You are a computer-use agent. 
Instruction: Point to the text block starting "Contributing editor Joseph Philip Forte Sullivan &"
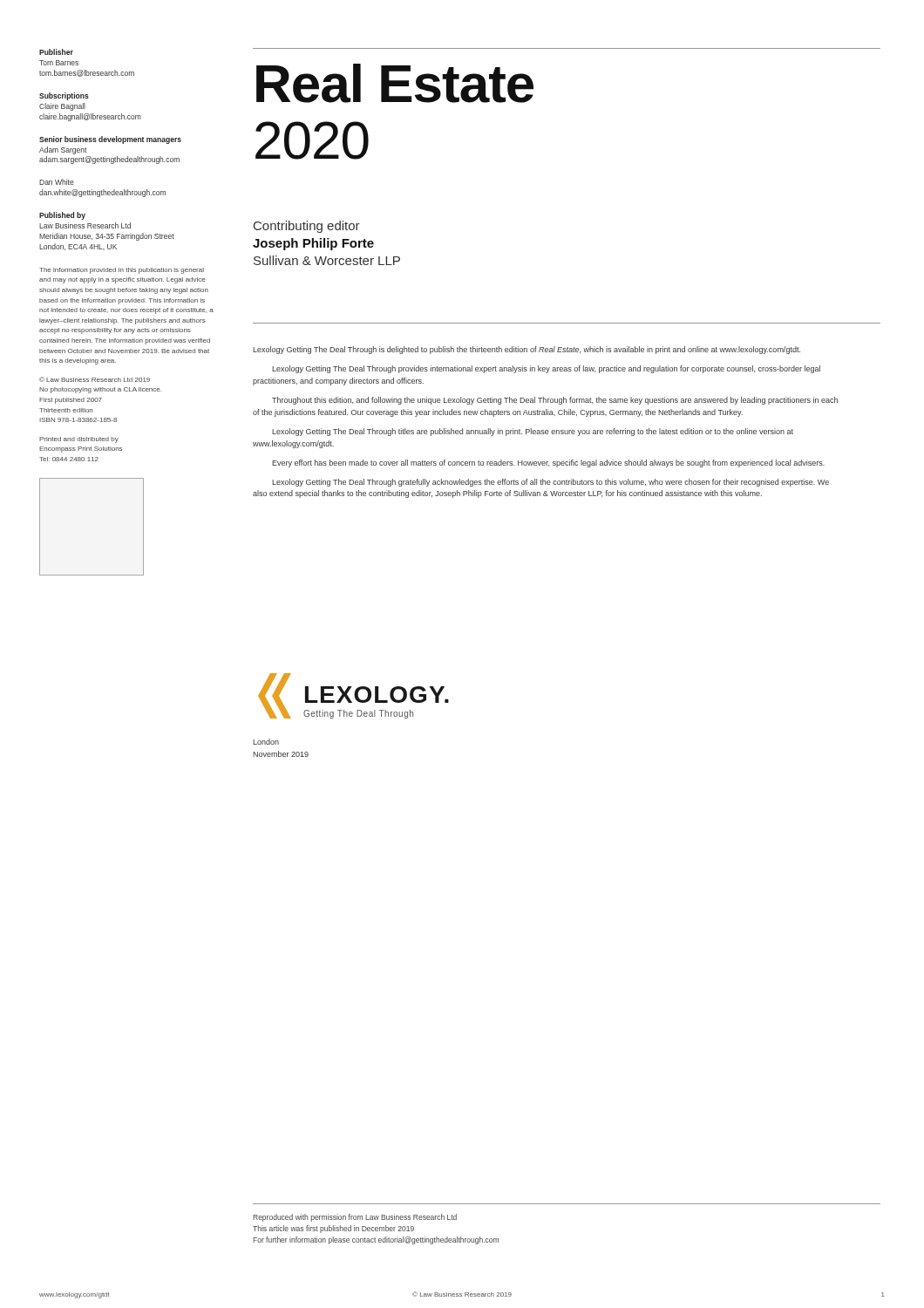click(x=307, y=227)
